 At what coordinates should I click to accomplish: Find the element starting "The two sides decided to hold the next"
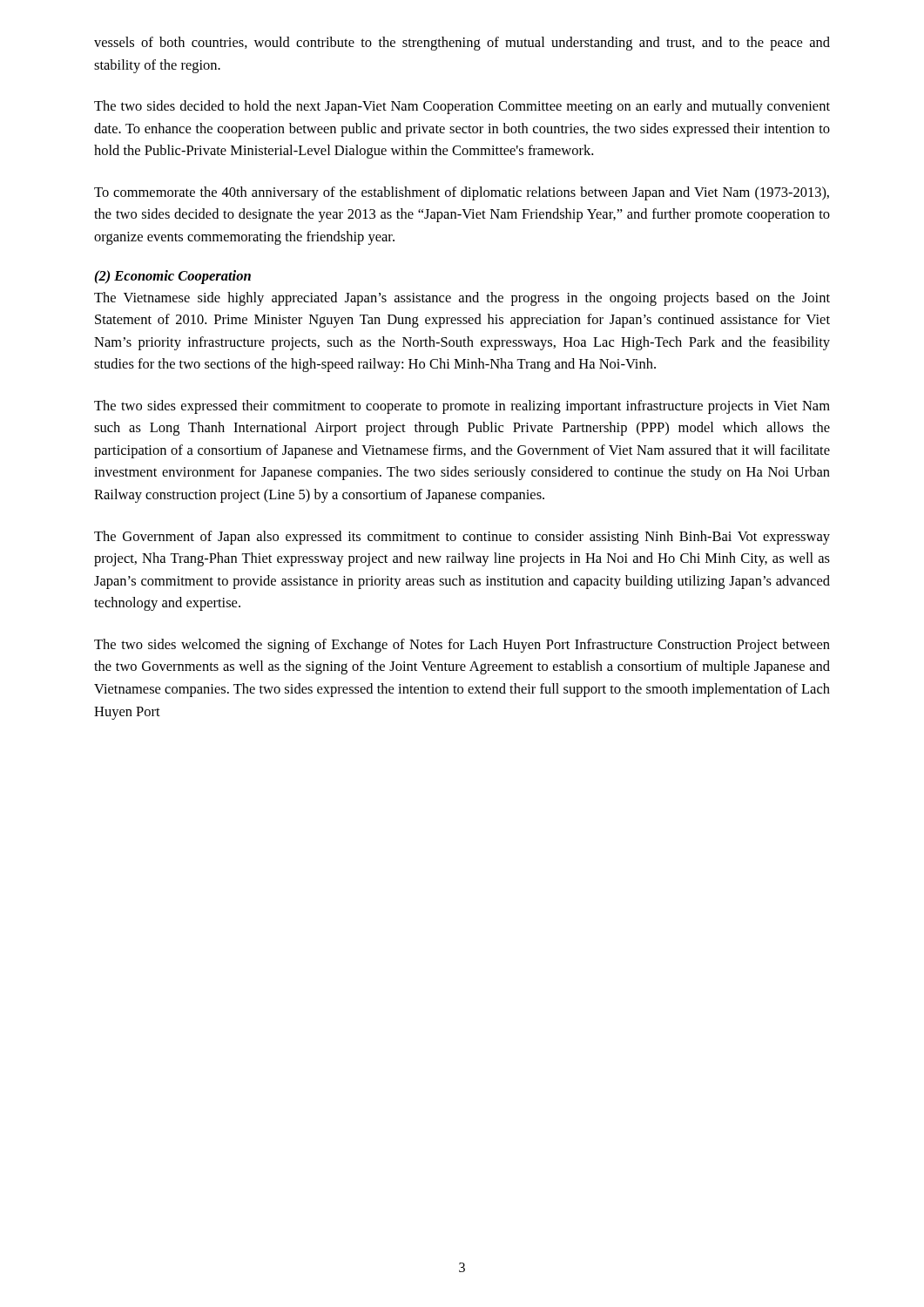tap(462, 128)
